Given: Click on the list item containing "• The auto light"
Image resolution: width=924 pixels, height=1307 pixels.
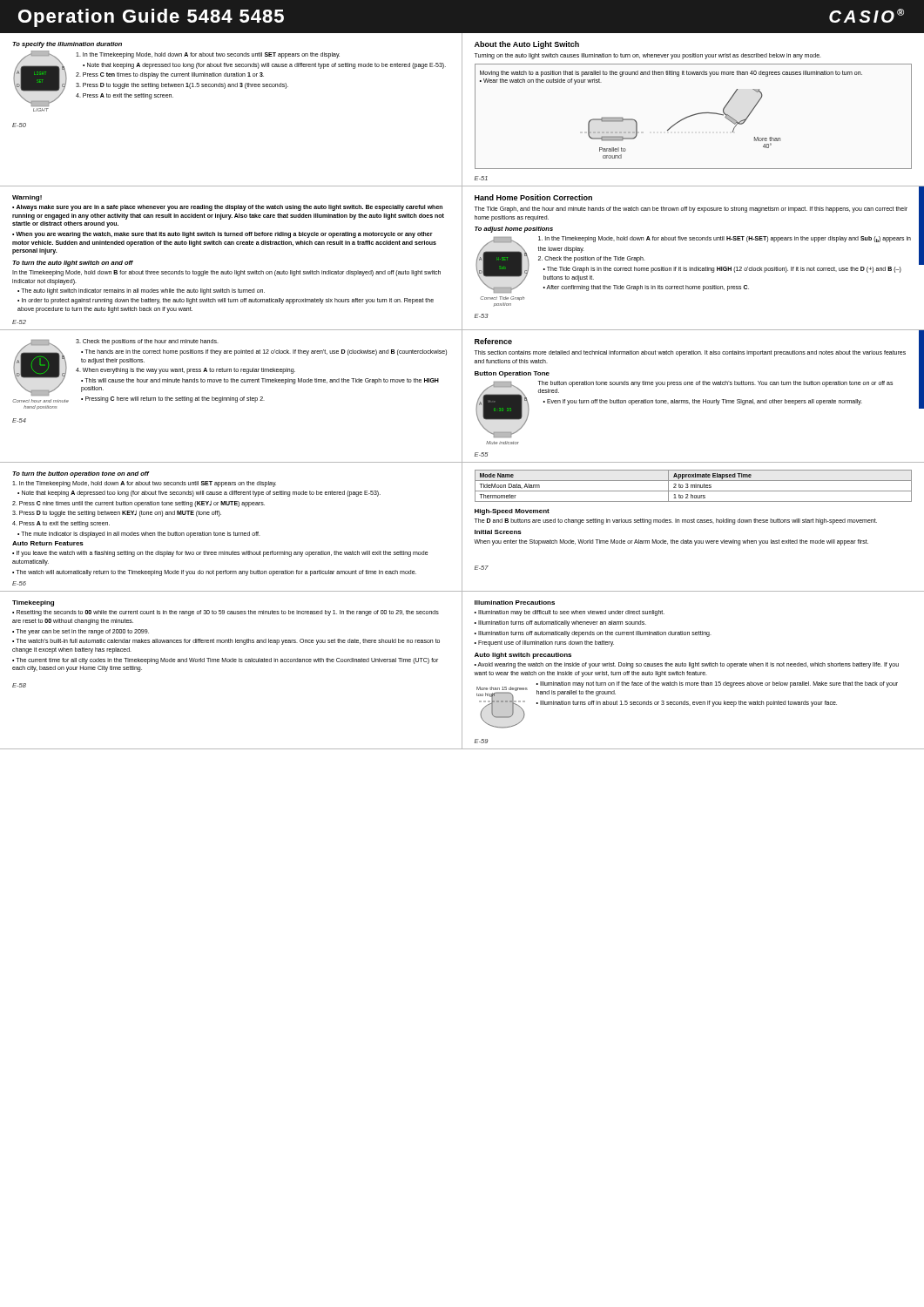Looking at the screenshot, I should click(x=141, y=291).
